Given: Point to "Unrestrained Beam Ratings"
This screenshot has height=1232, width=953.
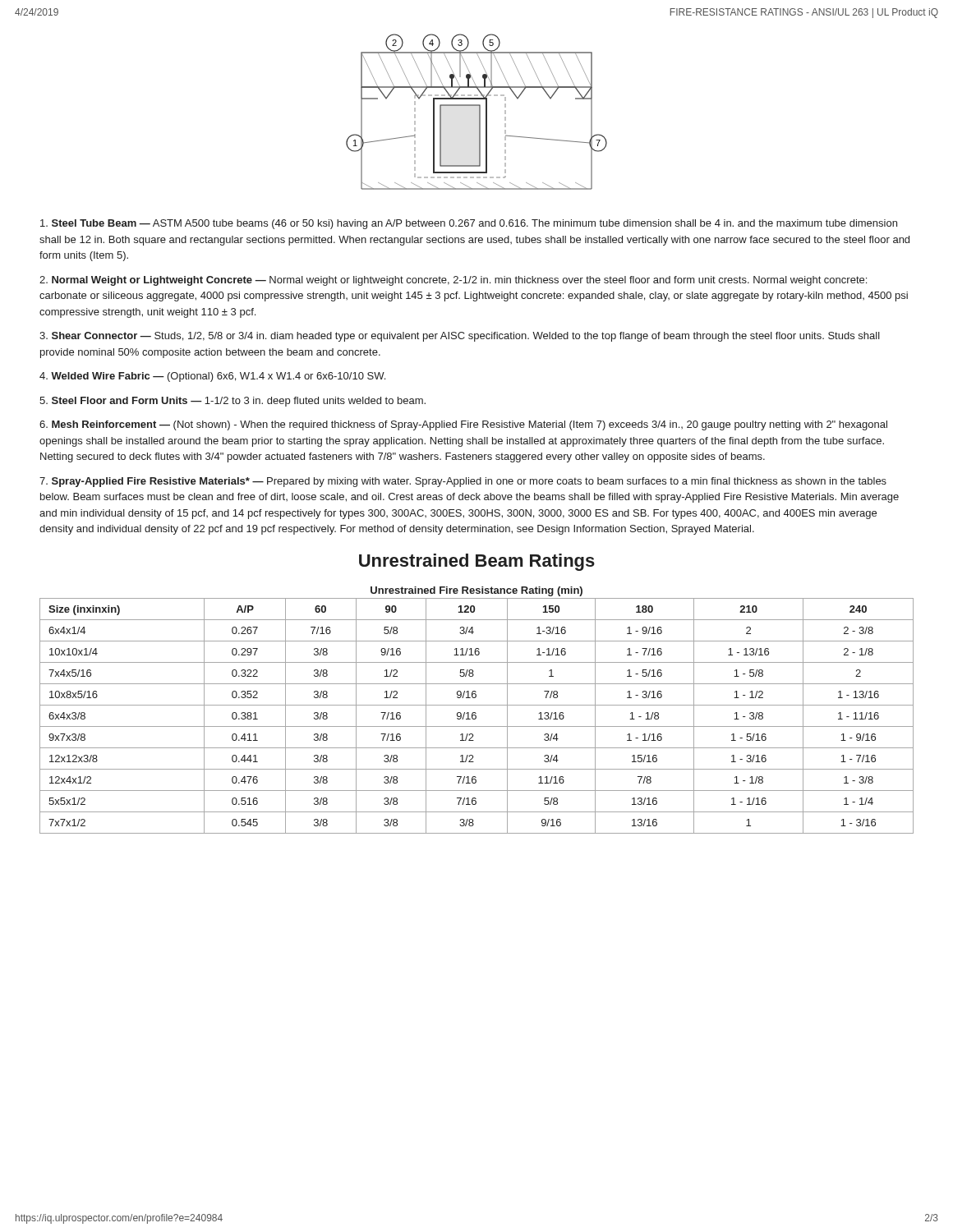Looking at the screenshot, I should pos(476,560).
